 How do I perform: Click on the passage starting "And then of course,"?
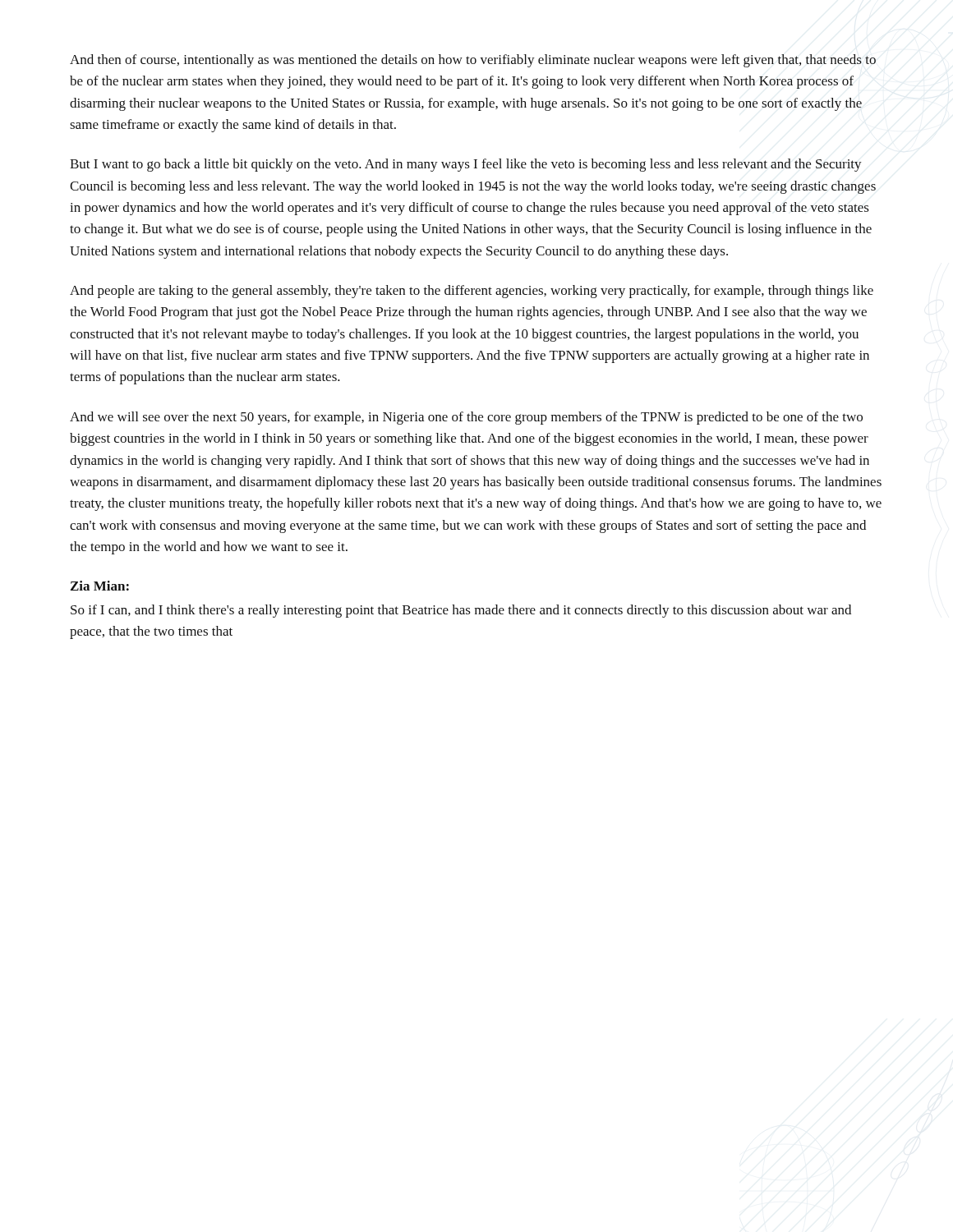click(473, 92)
